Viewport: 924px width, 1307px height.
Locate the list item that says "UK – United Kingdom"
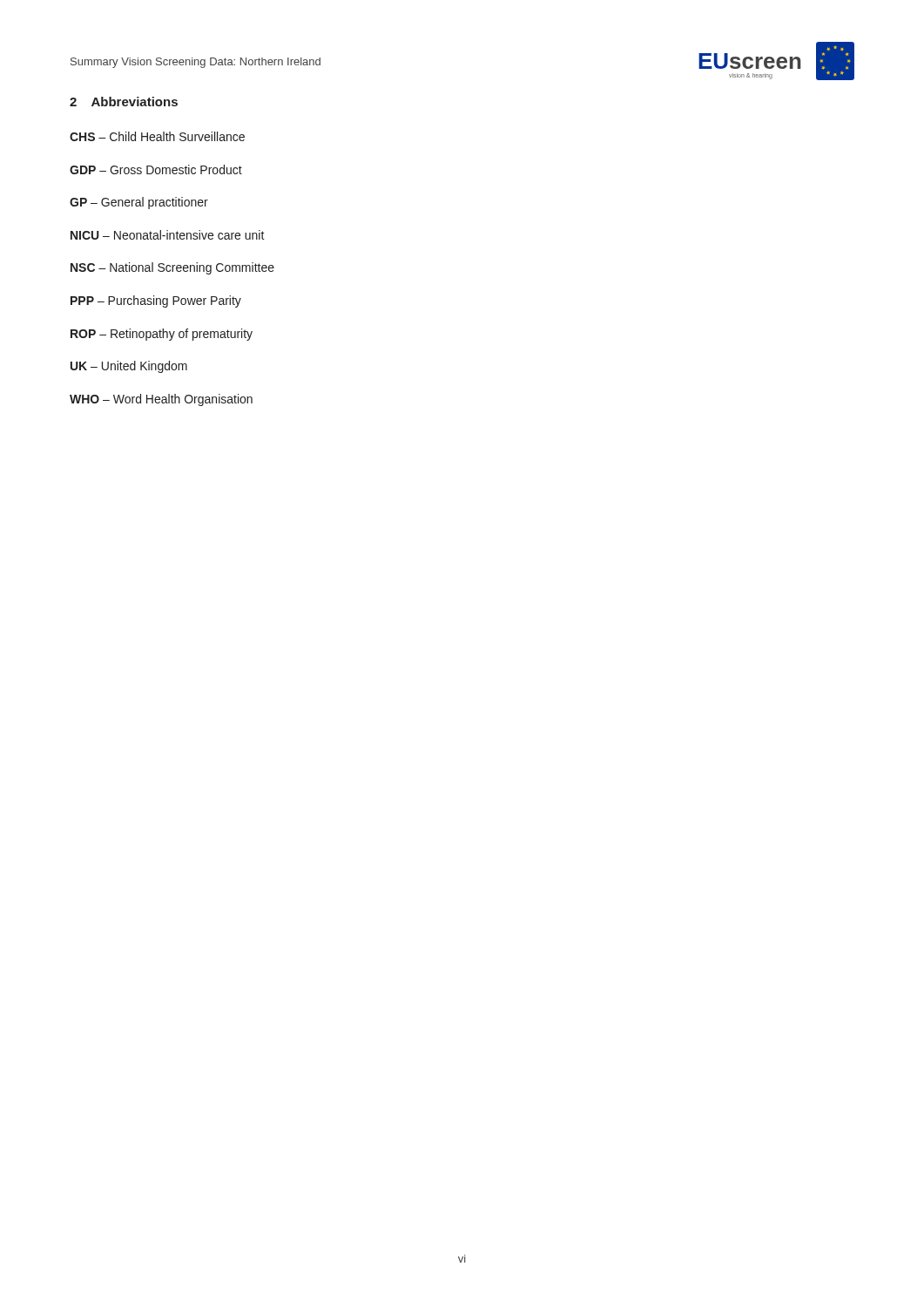[x=129, y=366]
